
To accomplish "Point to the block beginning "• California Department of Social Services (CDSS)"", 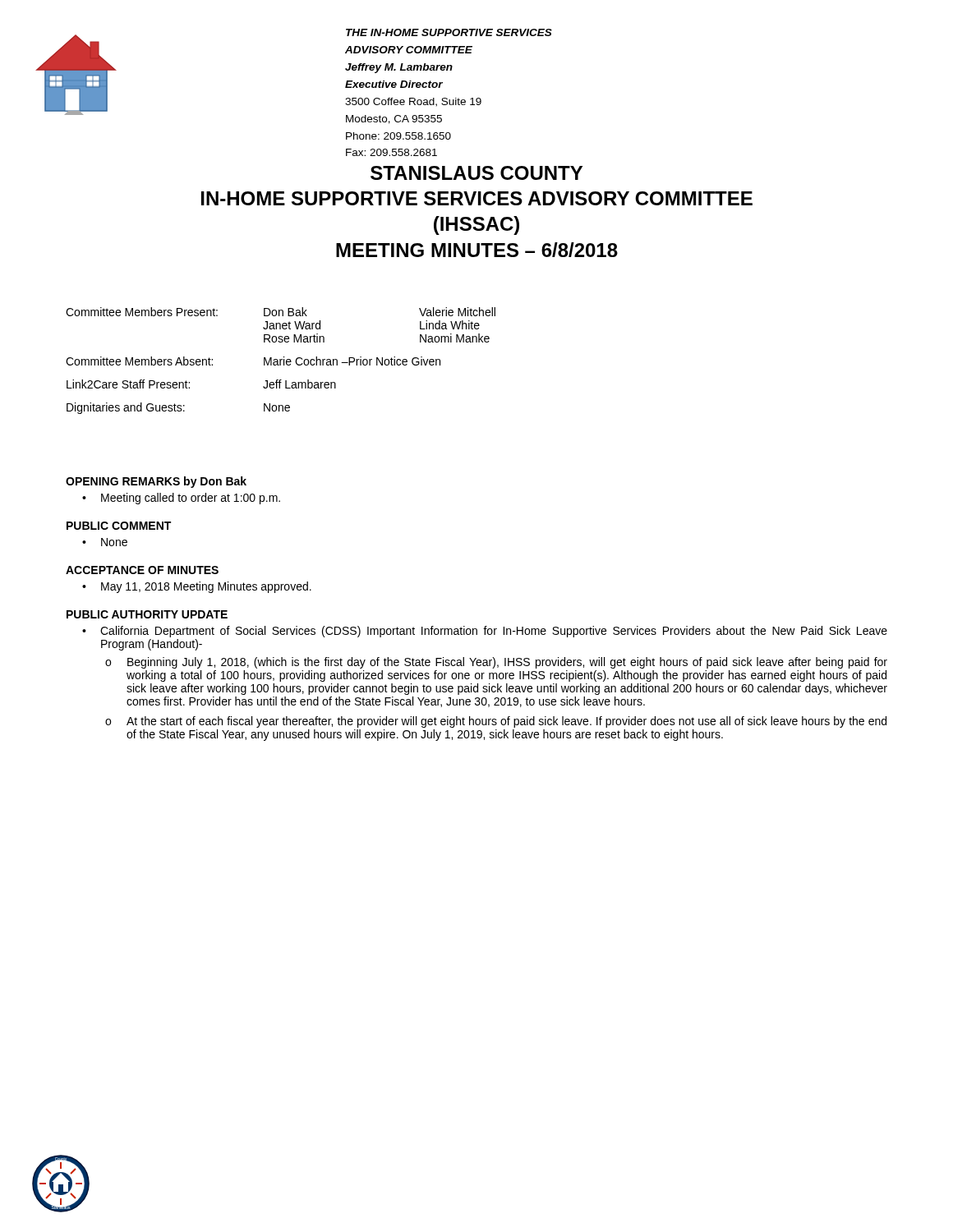I will [x=485, y=637].
